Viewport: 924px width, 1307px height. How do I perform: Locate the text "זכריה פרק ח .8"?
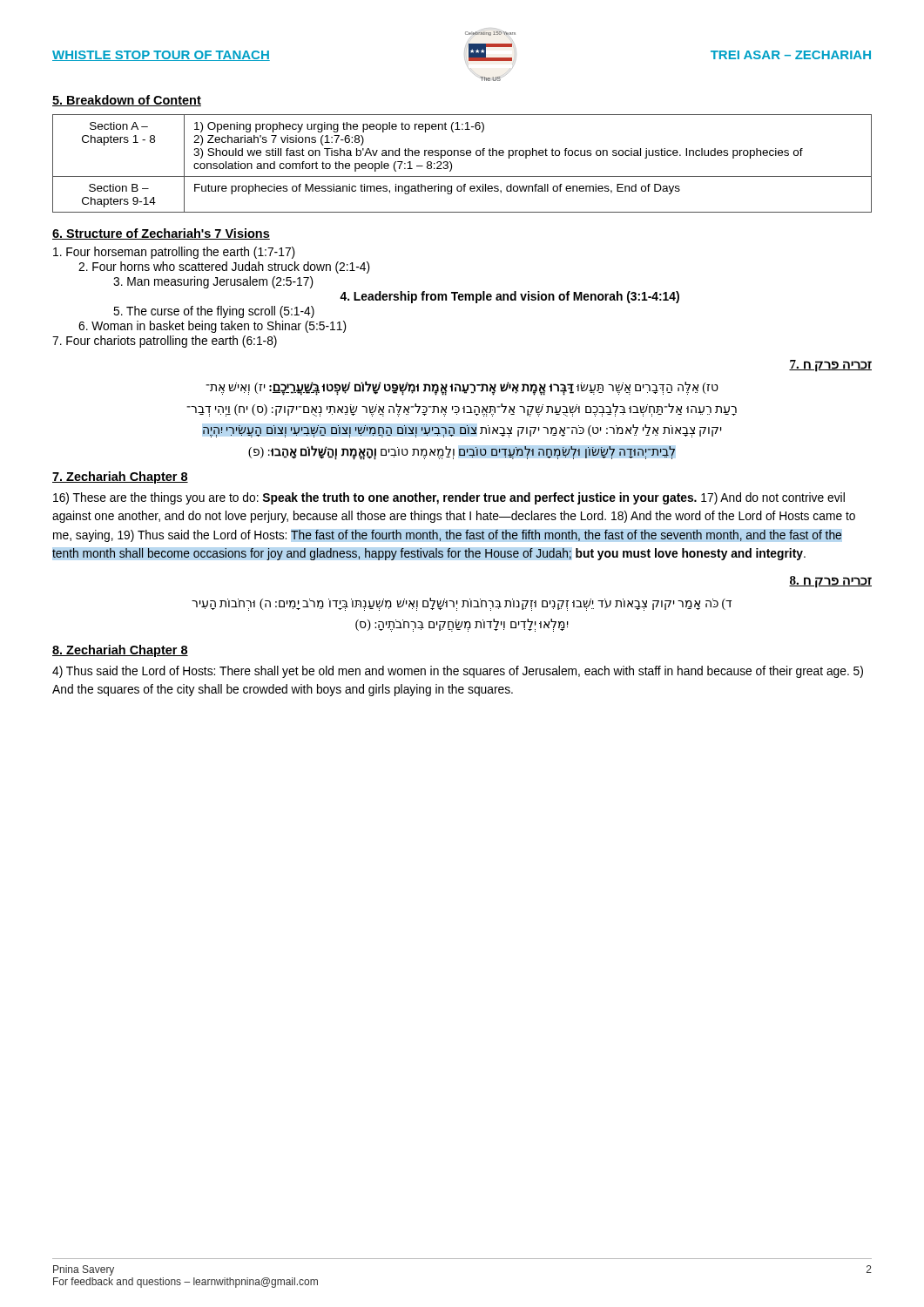coord(831,580)
